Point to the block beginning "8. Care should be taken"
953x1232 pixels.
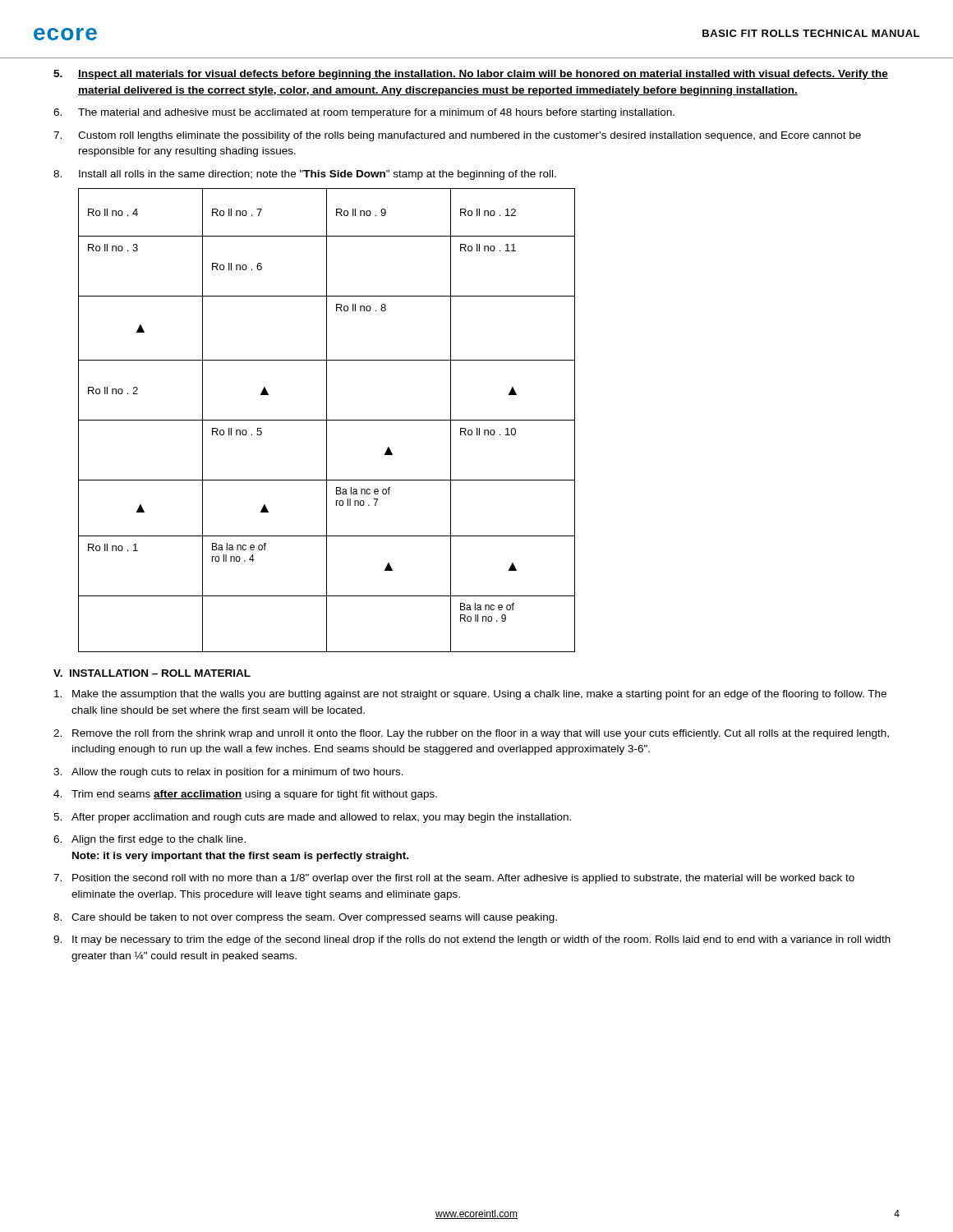pos(476,917)
